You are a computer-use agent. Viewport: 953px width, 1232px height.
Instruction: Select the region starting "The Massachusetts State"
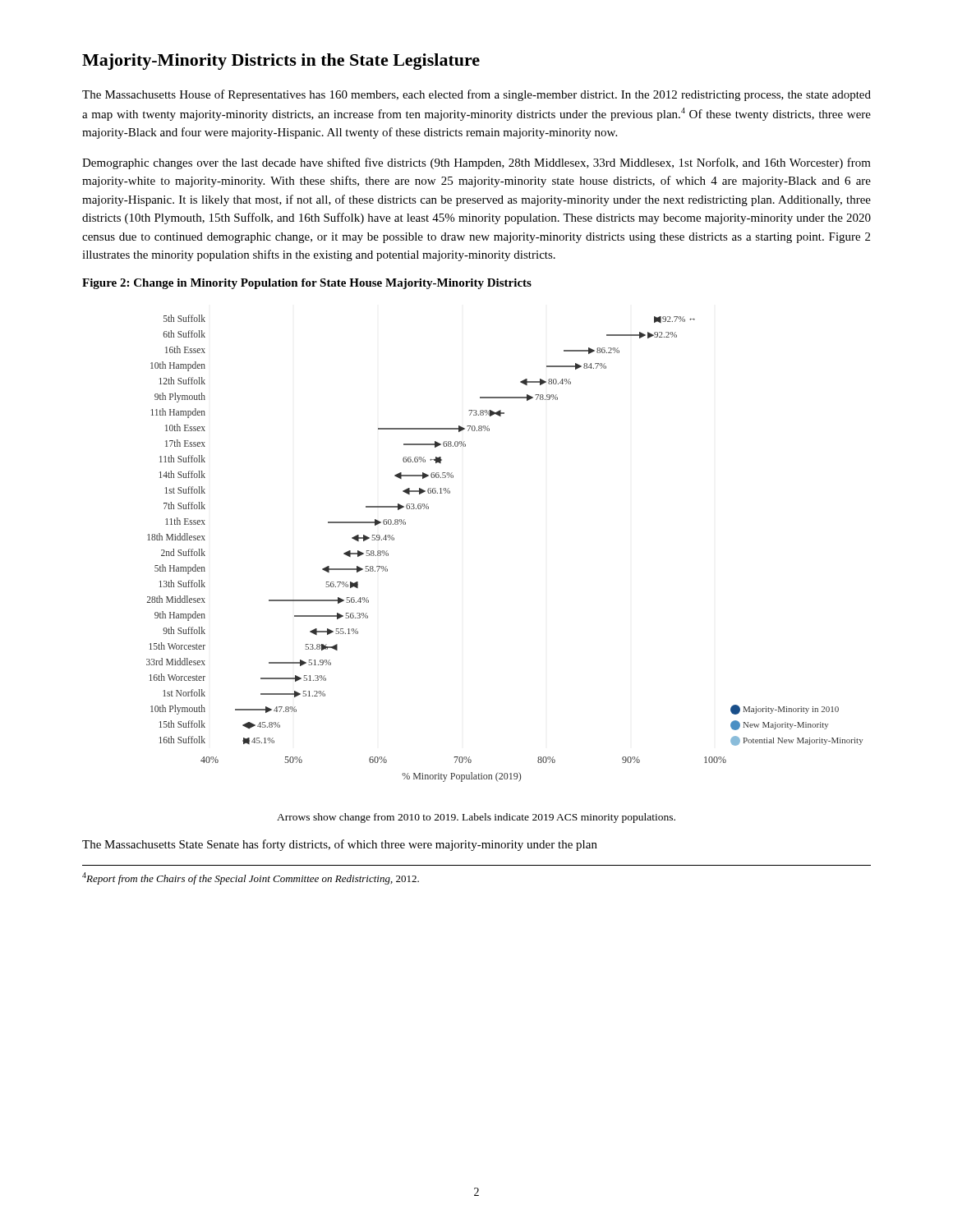[x=340, y=844]
